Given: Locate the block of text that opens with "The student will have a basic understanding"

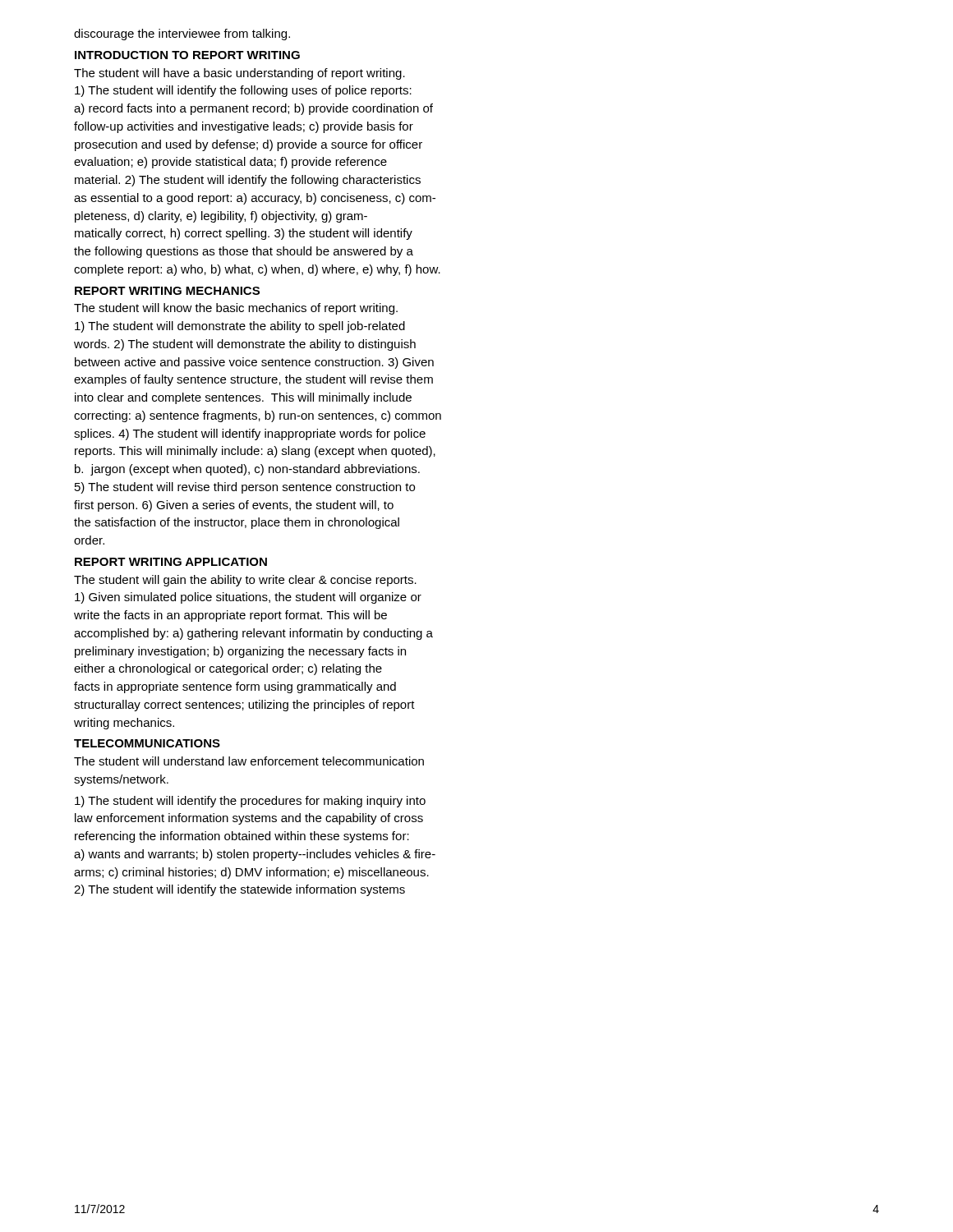Looking at the screenshot, I should 257,171.
